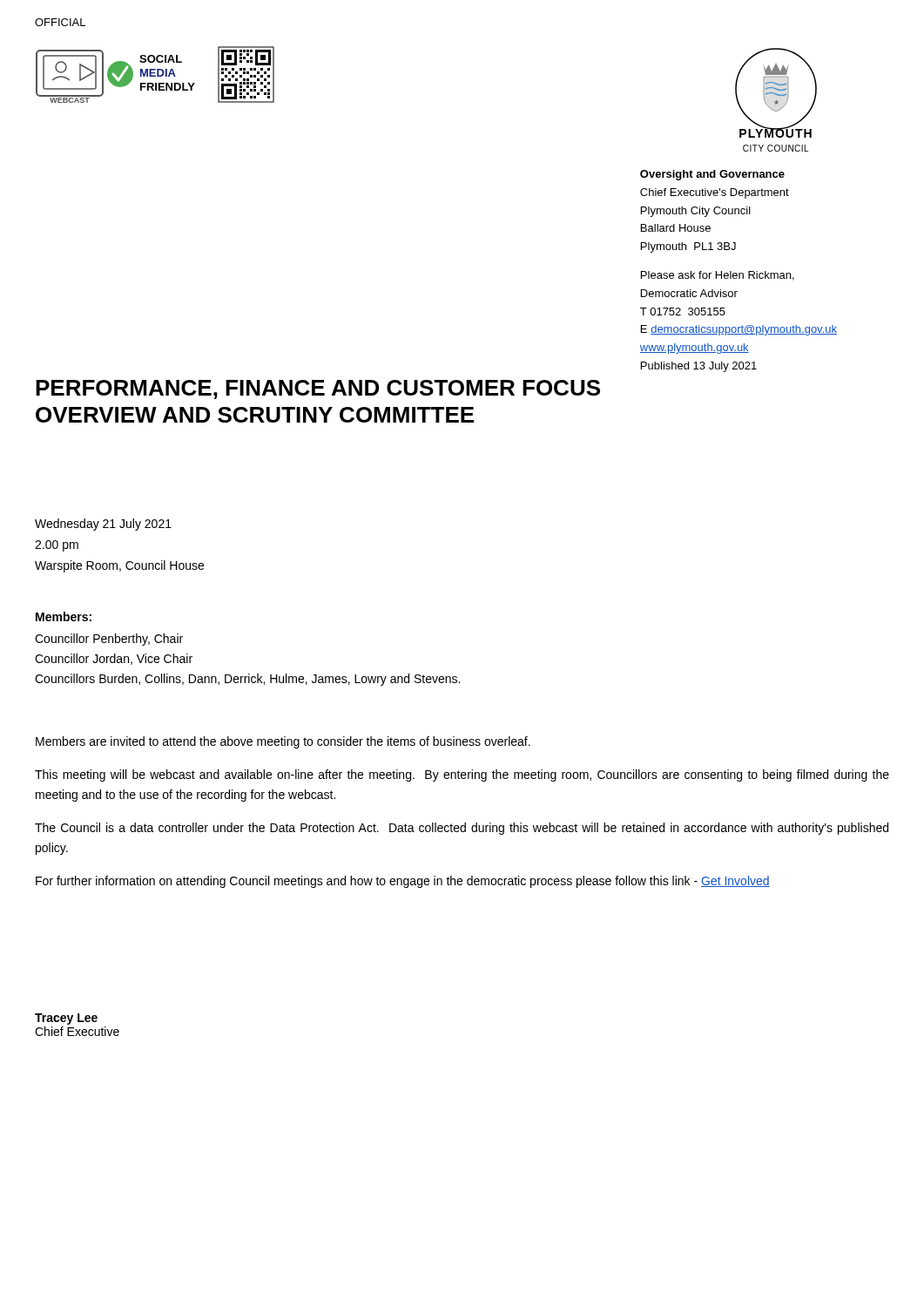Viewport: 924px width, 1307px height.
Task: Click on the text starting "Oversight and Governance Chief"
Action: coord(738,270)
